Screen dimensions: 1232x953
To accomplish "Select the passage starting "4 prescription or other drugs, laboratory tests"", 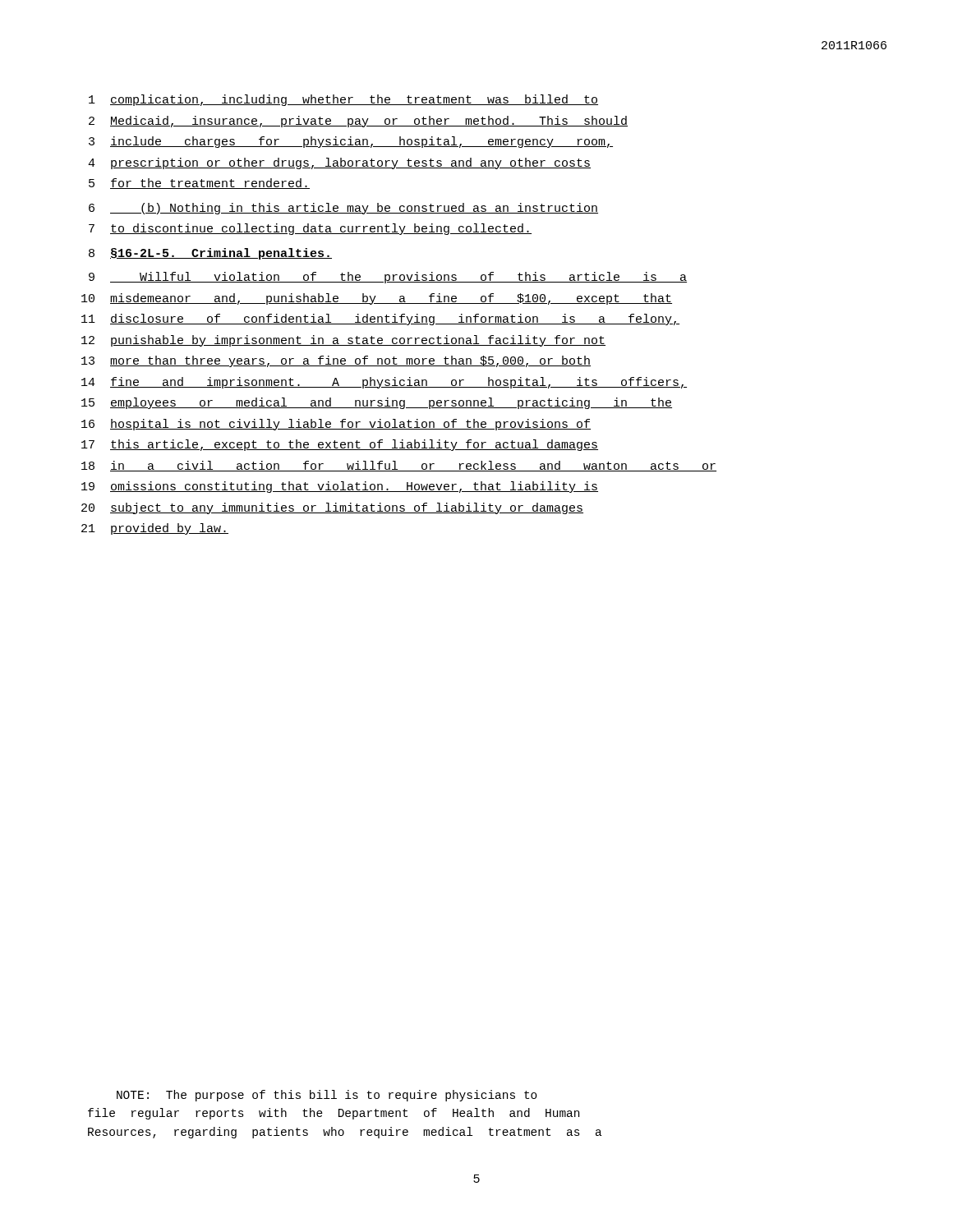I will (x=328, y=164).
